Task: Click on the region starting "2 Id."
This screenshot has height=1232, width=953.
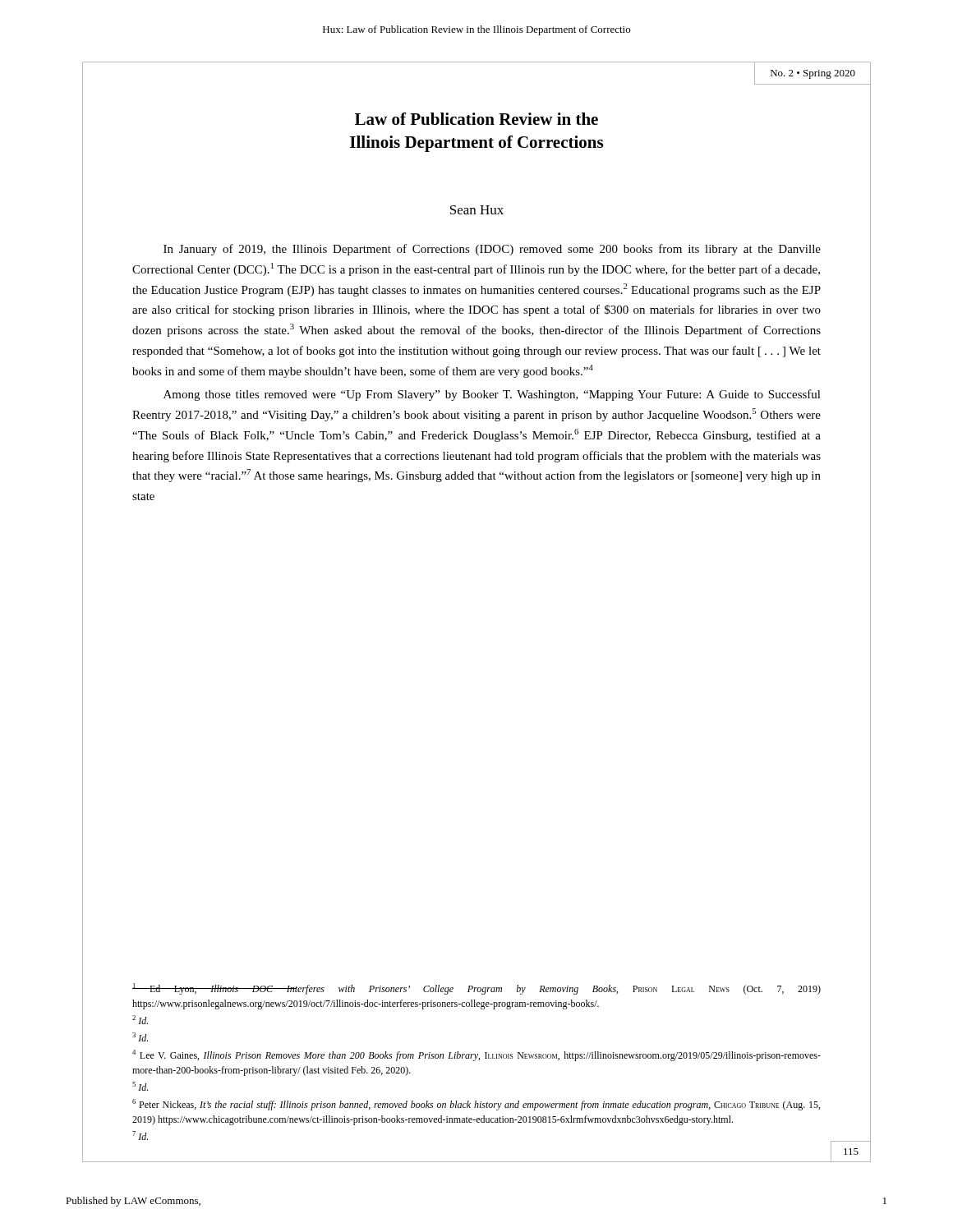Action: click(141, 1020)
